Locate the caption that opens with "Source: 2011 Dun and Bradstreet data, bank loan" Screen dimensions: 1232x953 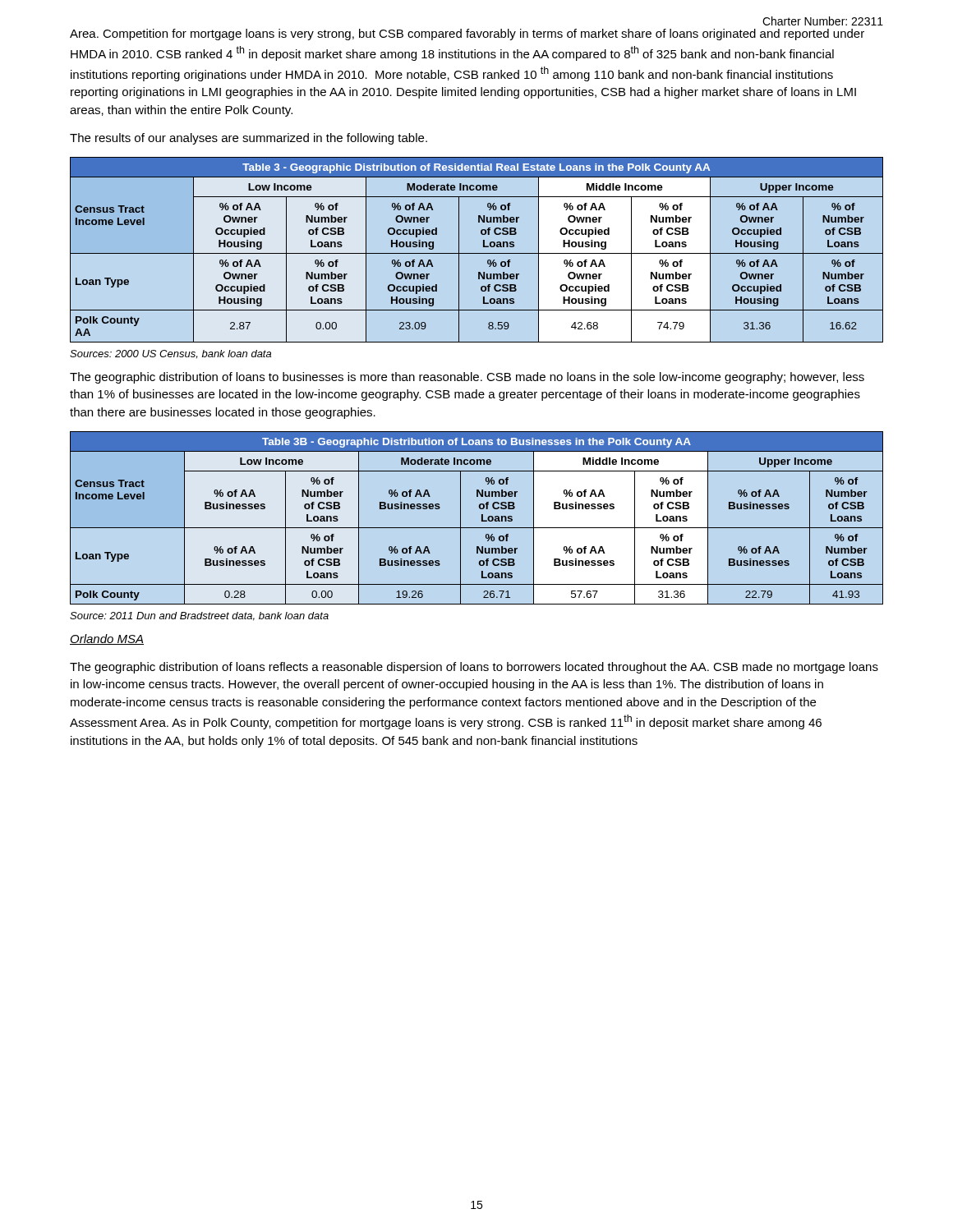199,615
